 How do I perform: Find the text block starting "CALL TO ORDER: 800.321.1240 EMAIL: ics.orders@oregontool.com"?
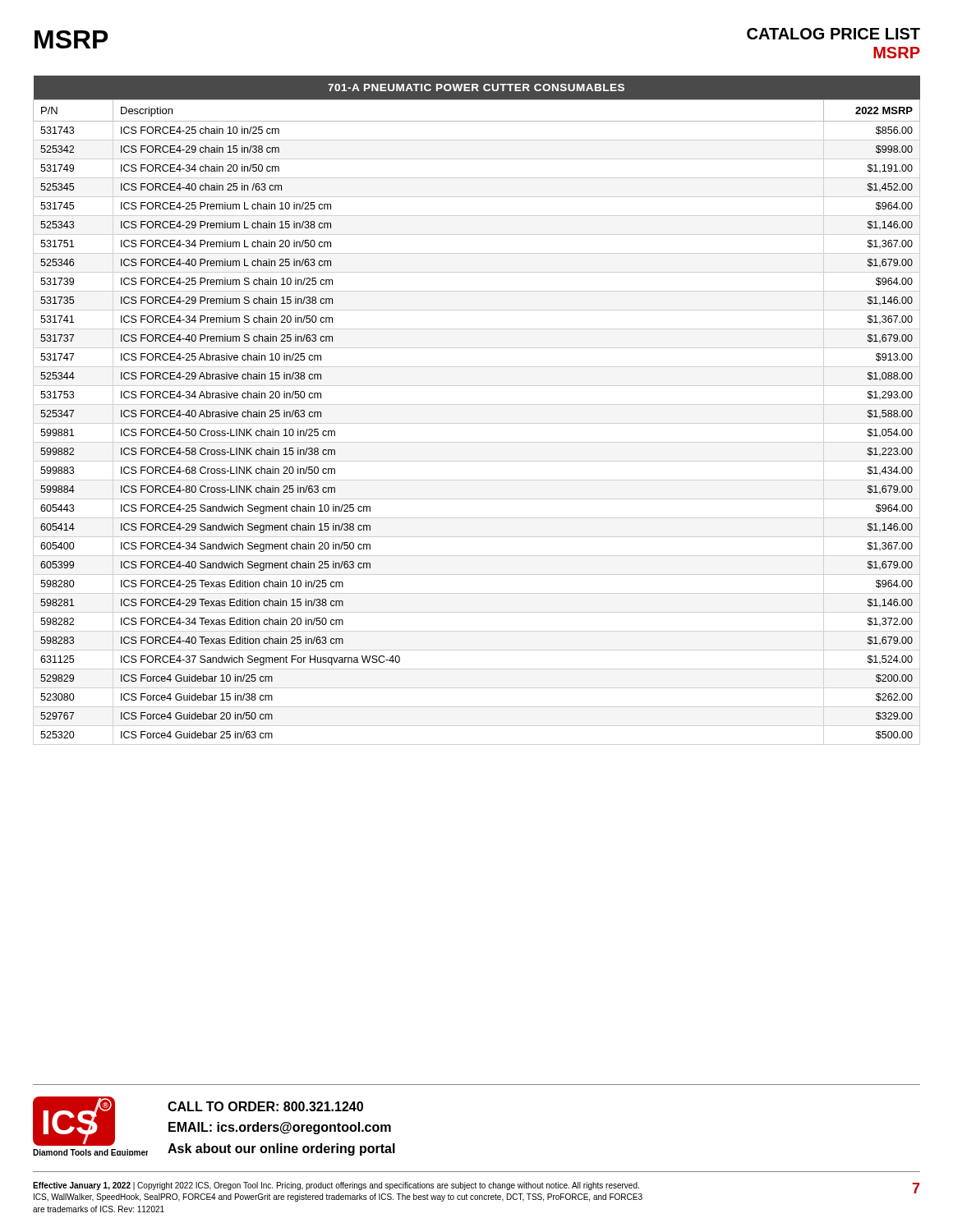[x=282, y=1128]
